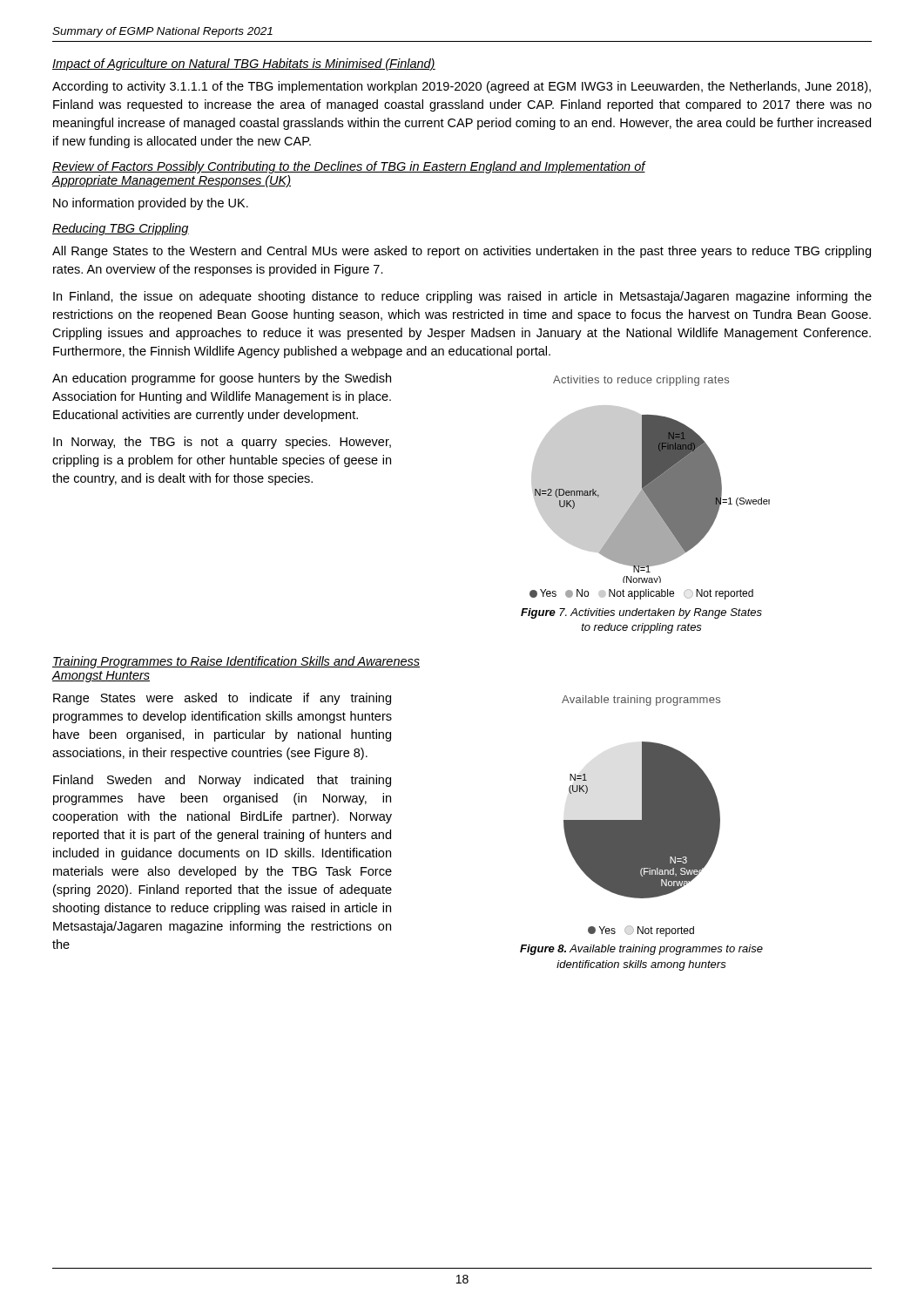Find the section header that reads "Training Programmes to Raise Identification"

click(236, 668)
